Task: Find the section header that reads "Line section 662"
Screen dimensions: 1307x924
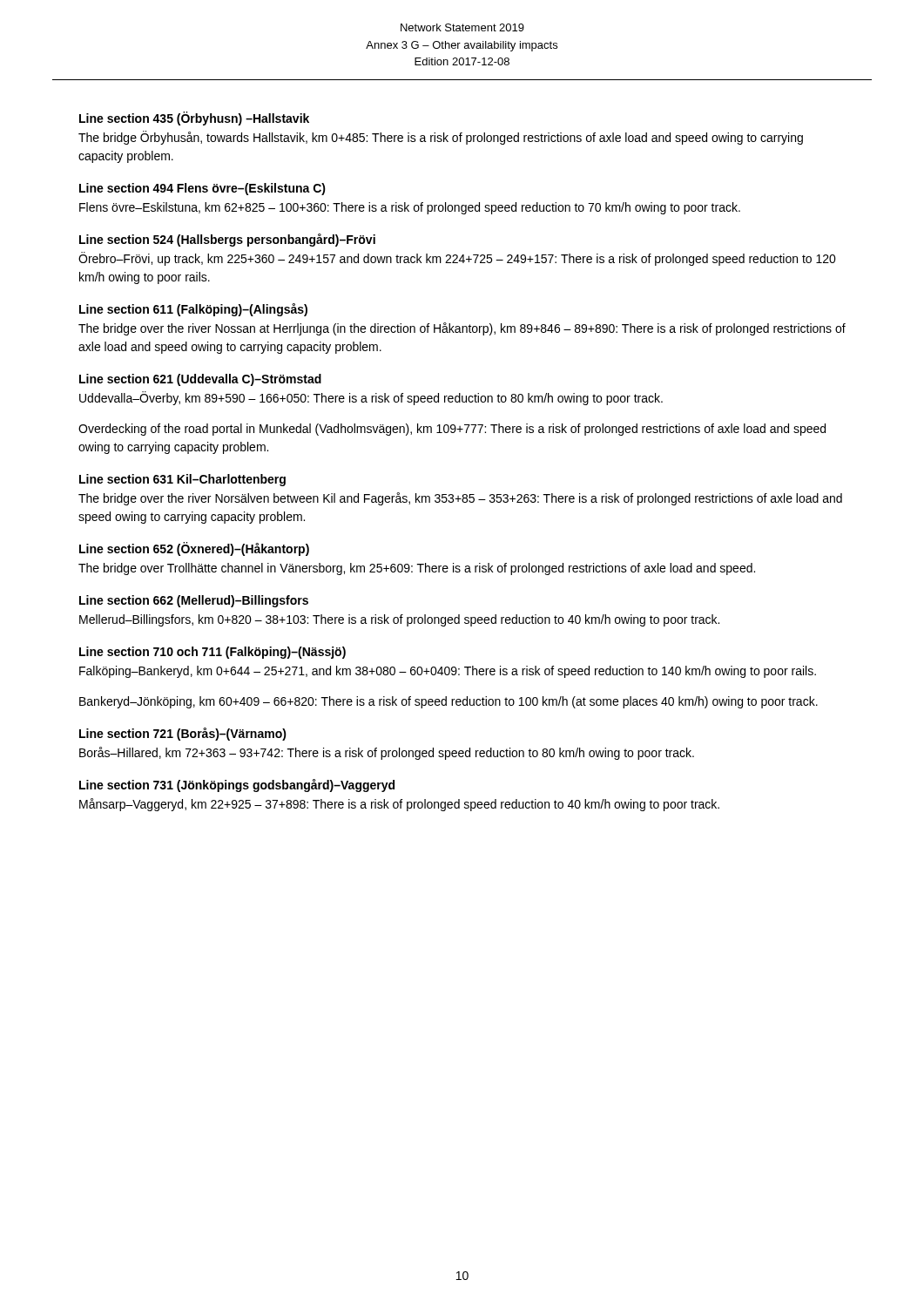Action: [194, 600]
